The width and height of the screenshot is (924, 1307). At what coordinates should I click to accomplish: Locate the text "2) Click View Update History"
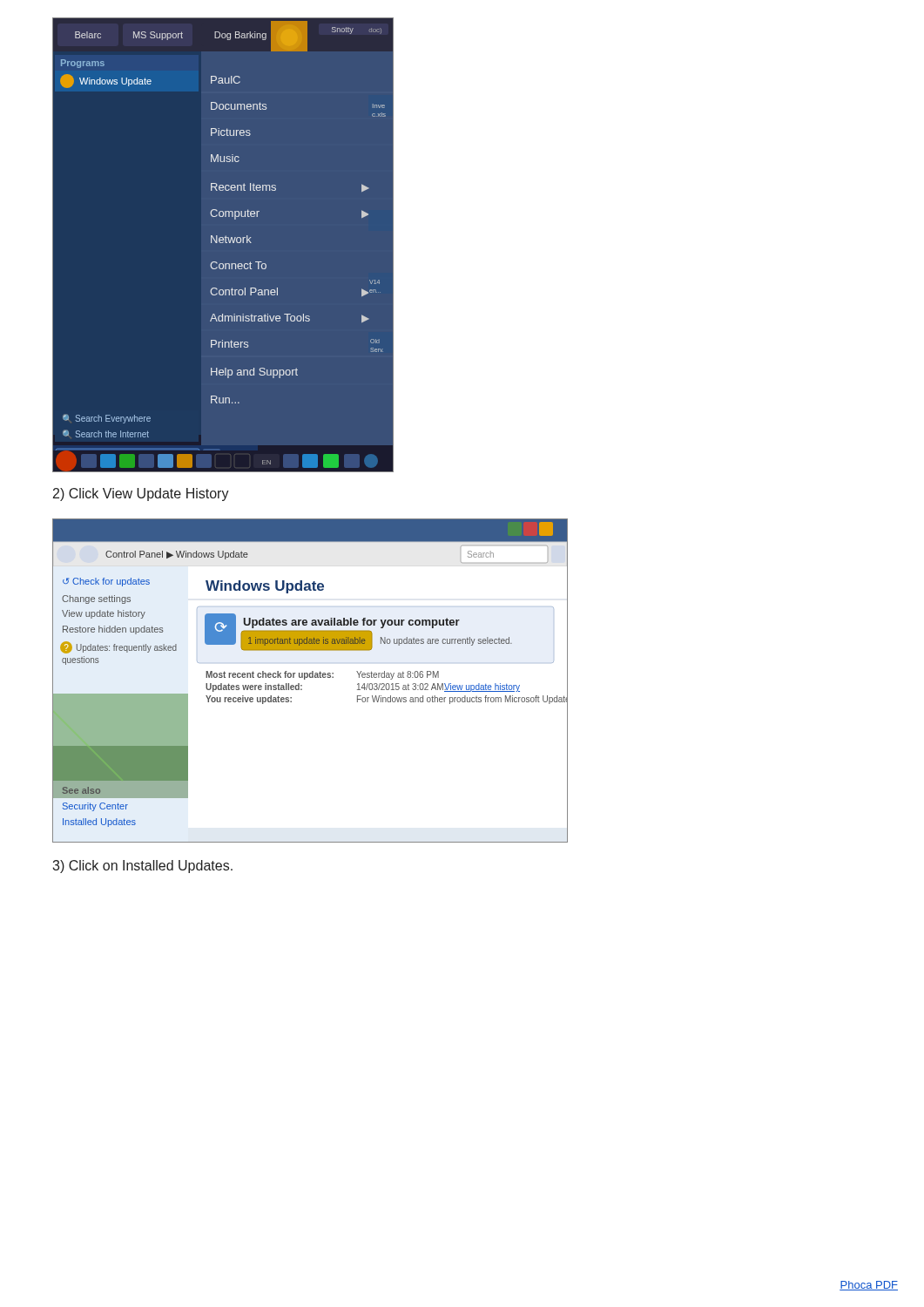click(x=140, y=494)
